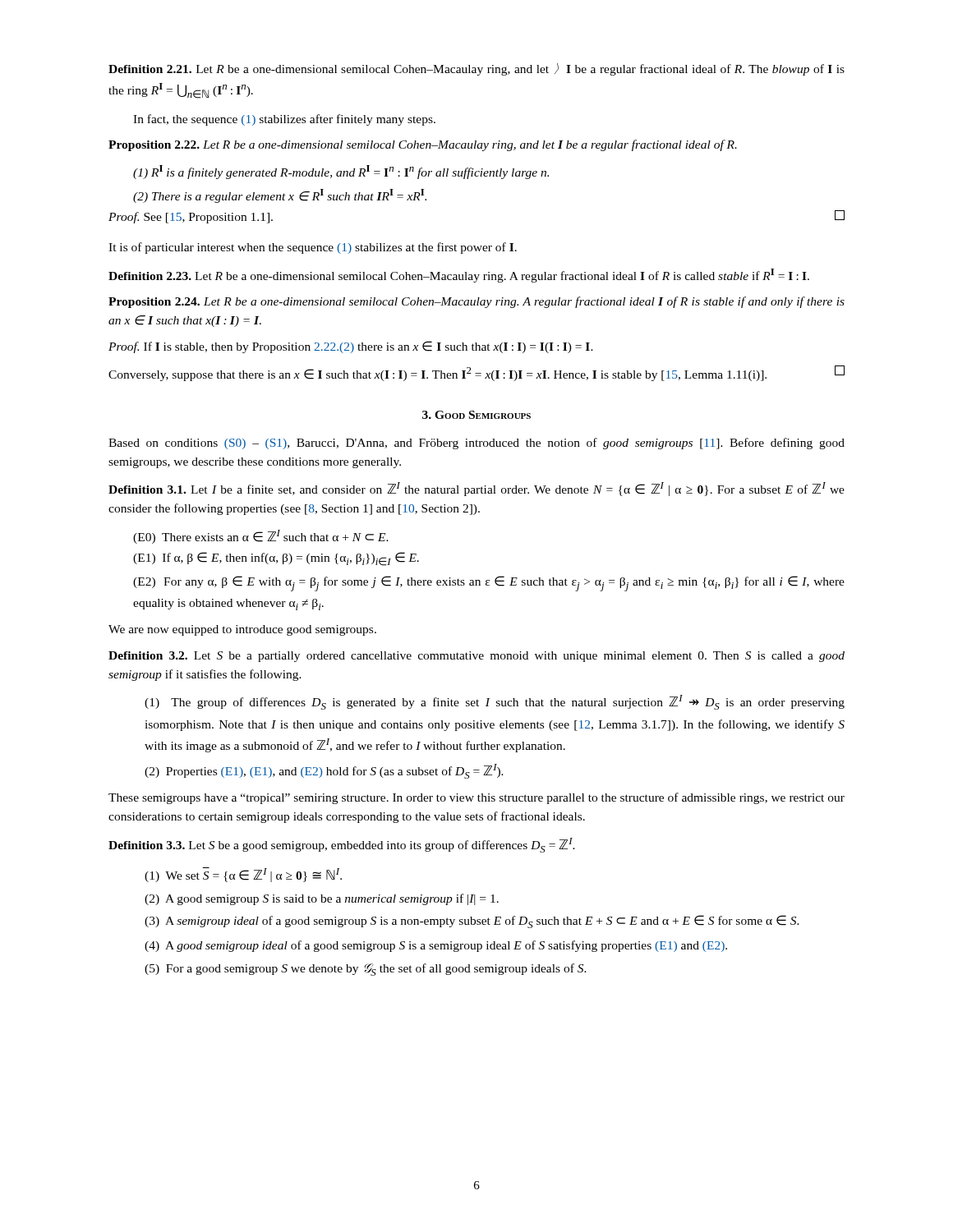The image size is (953, 1232).
Task: Point to the block beginning "Proof. If I is"
Action: tap(476, 360)
